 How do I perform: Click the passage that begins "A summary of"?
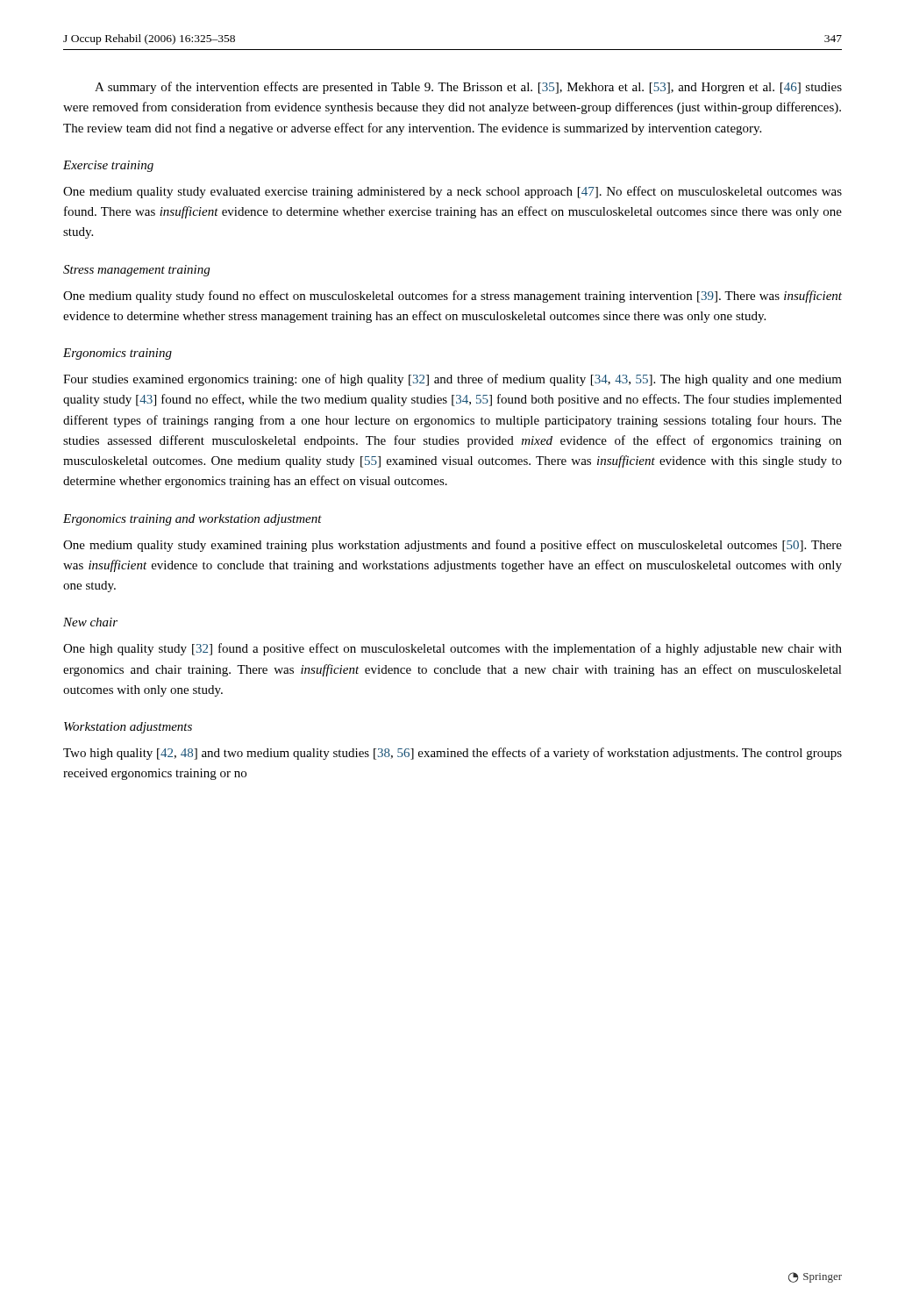tap(452, 107)
